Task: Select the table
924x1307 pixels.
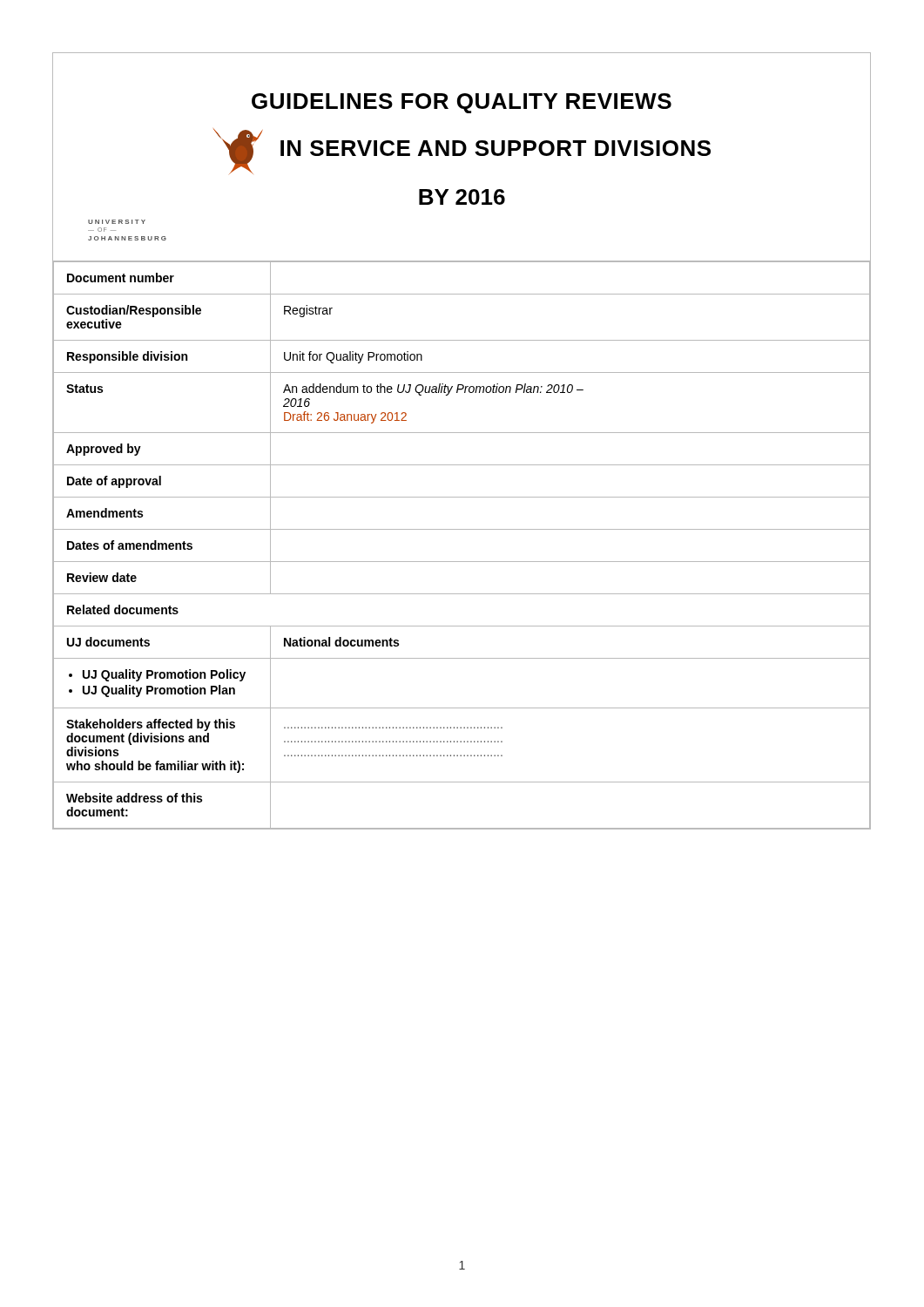Action: click(462, 545)
